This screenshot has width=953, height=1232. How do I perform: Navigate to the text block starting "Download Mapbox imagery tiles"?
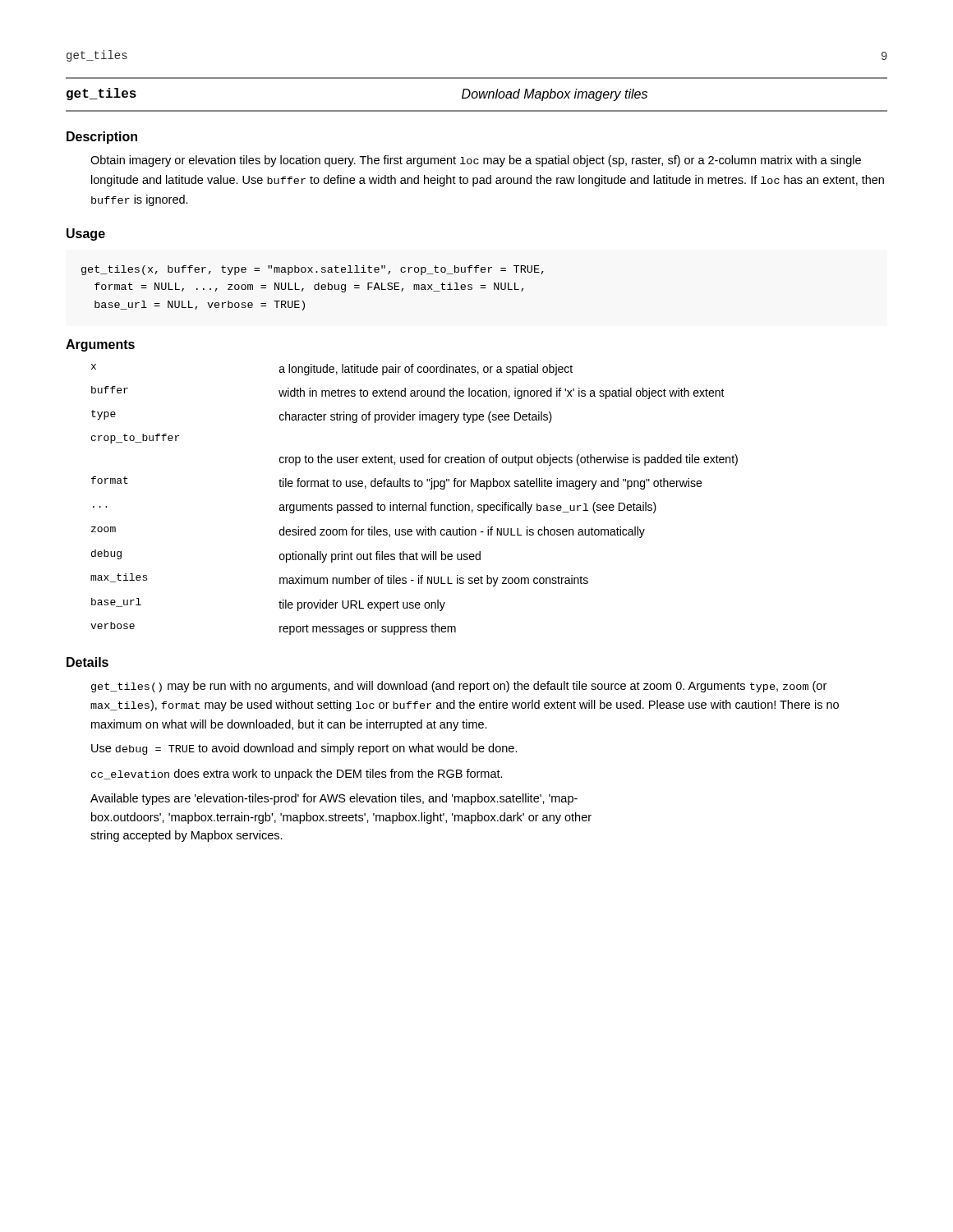tap(555, 94)
